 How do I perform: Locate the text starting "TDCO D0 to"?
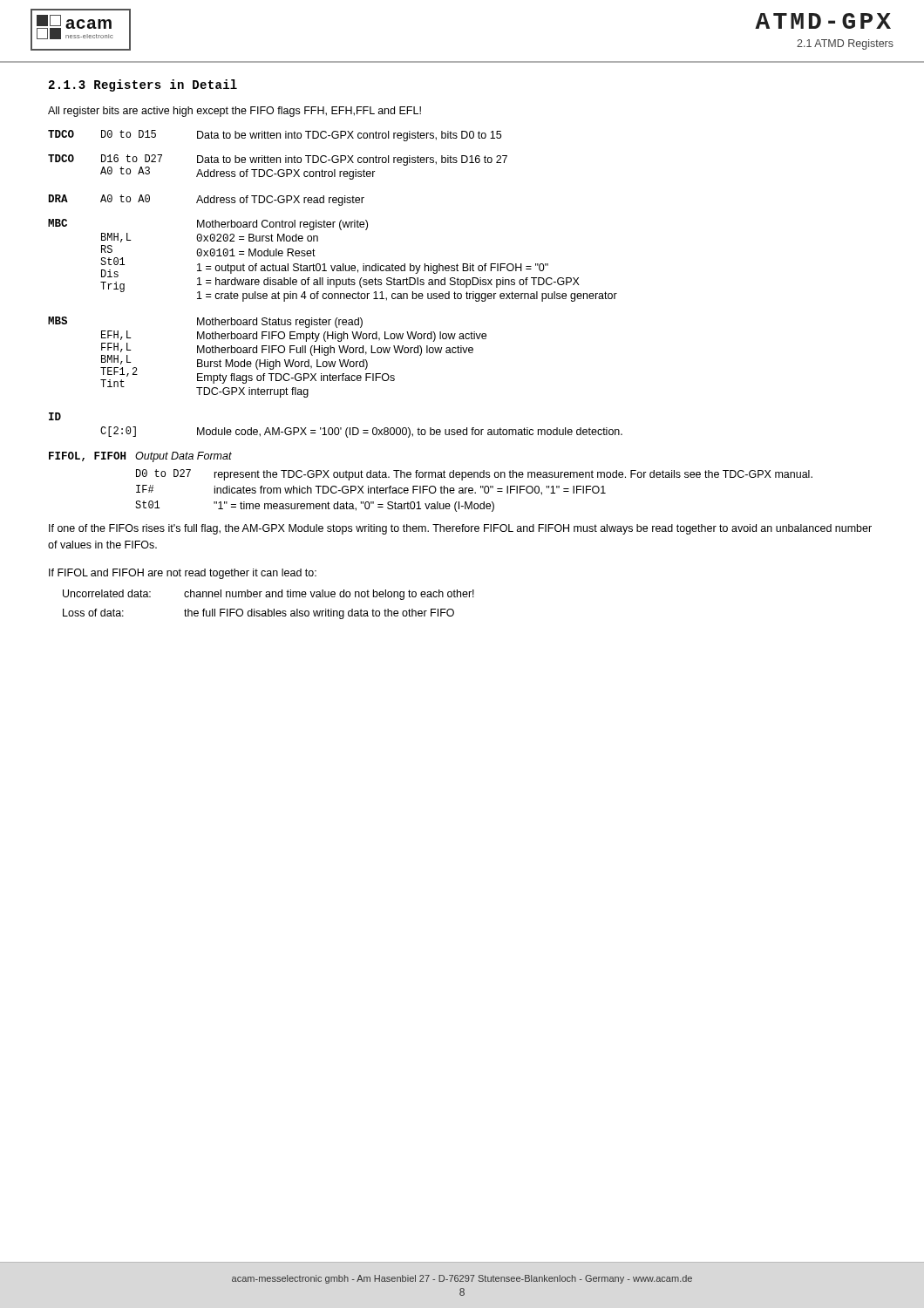click(462, 135)
